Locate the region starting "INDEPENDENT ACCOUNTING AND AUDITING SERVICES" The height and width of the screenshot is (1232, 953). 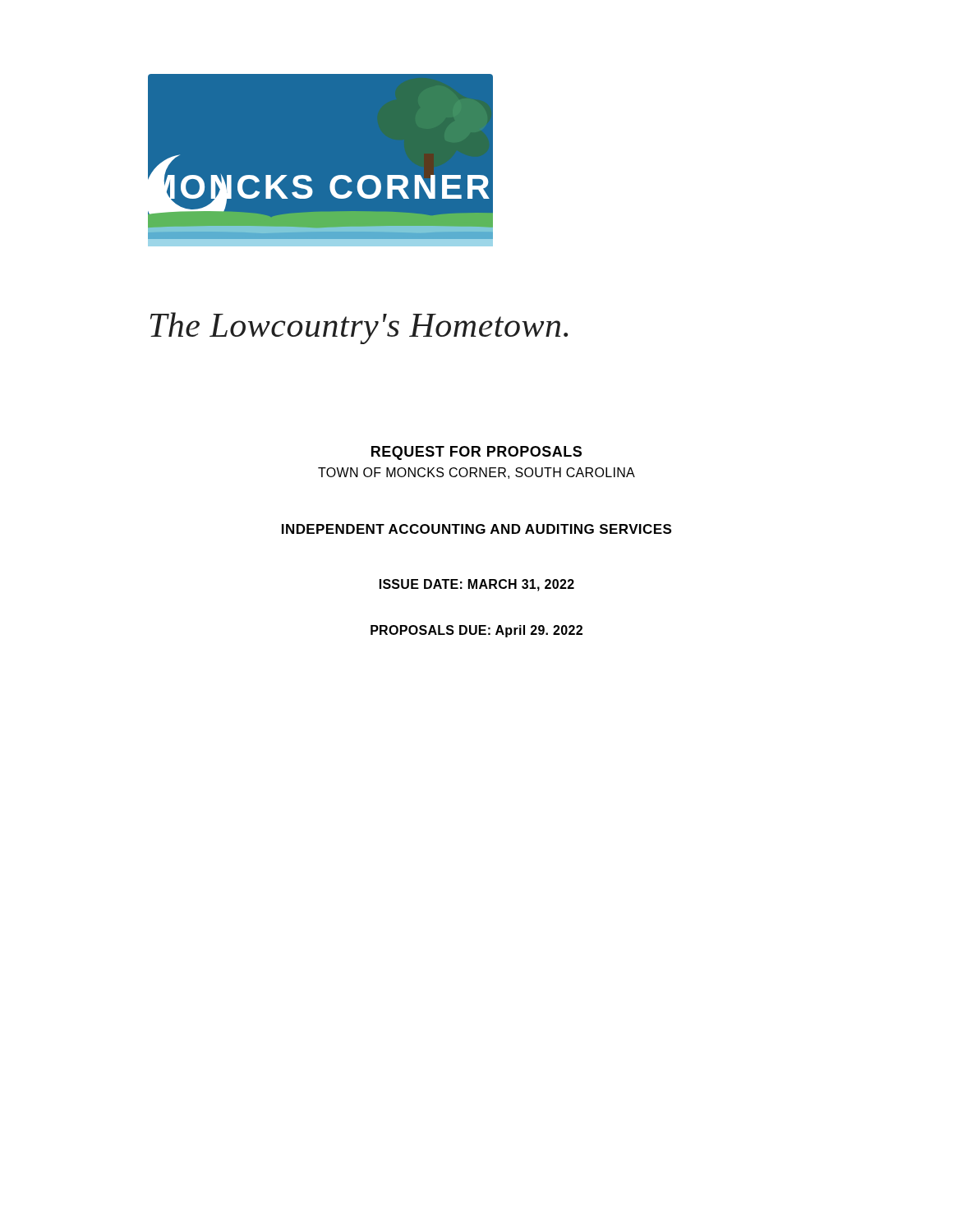(x=476, y=529)
